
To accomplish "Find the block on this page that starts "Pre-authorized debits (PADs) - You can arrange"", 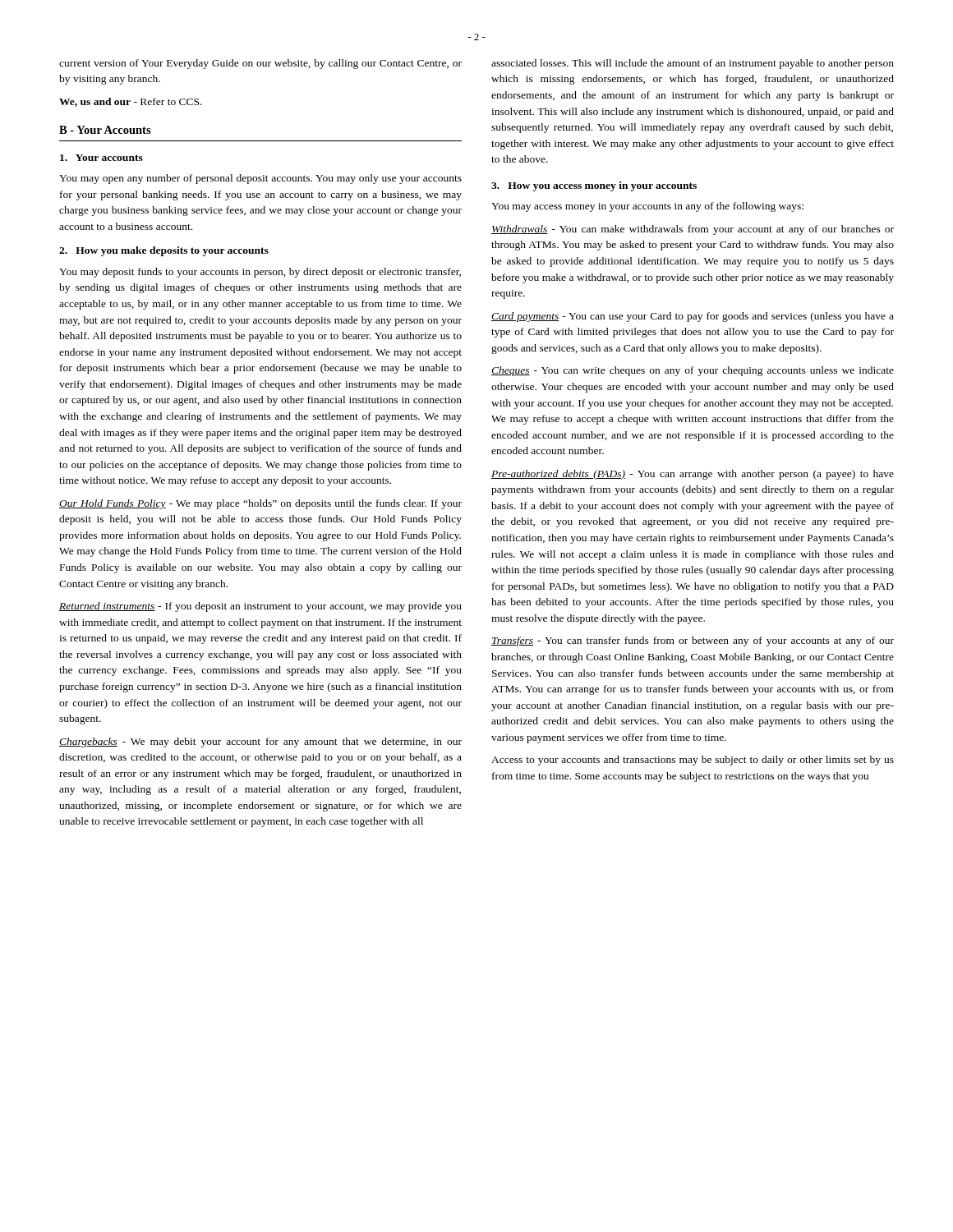I will (693, 546).
